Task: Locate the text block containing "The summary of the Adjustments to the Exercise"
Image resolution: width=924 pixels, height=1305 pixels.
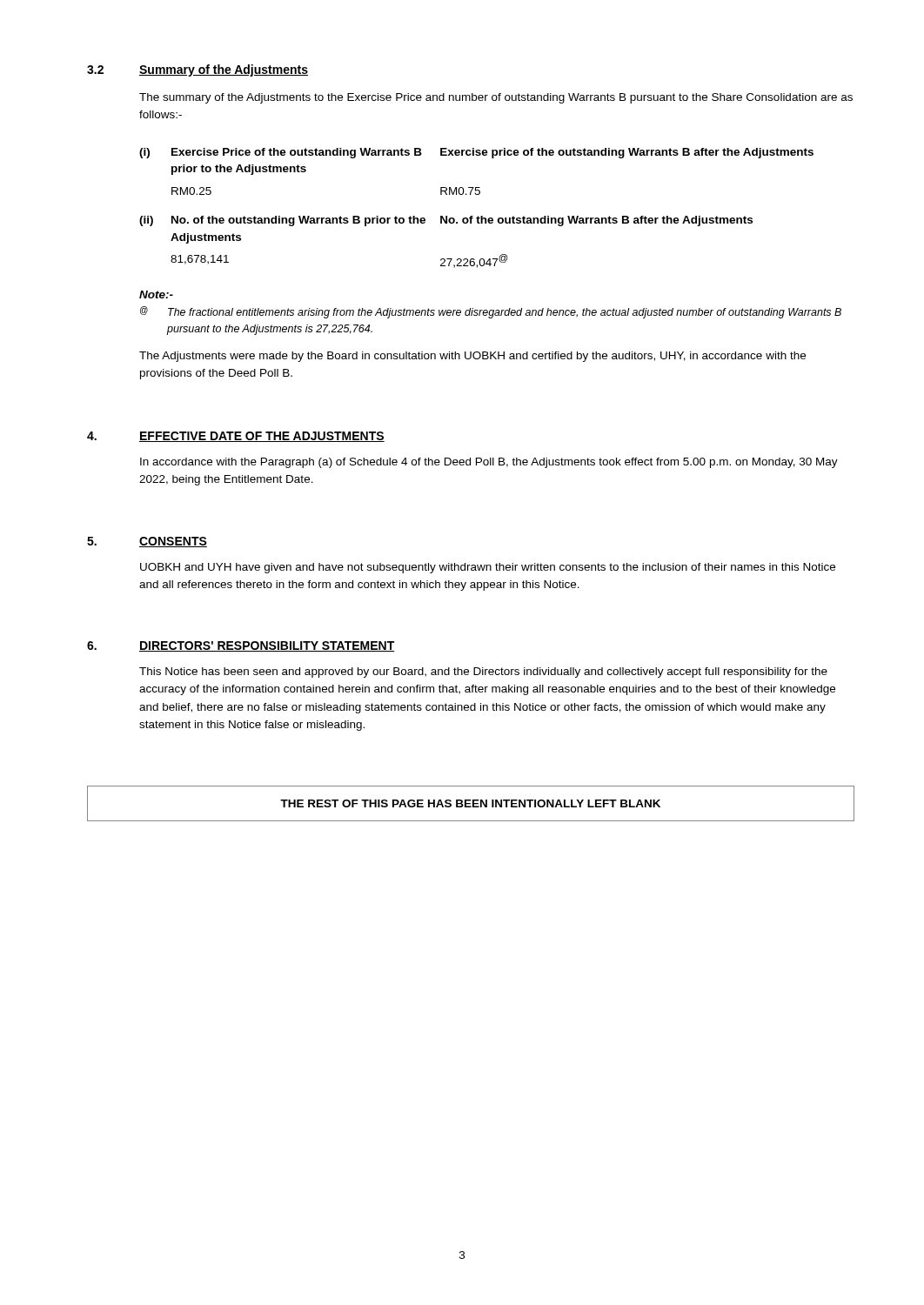Action: point(496,106)
